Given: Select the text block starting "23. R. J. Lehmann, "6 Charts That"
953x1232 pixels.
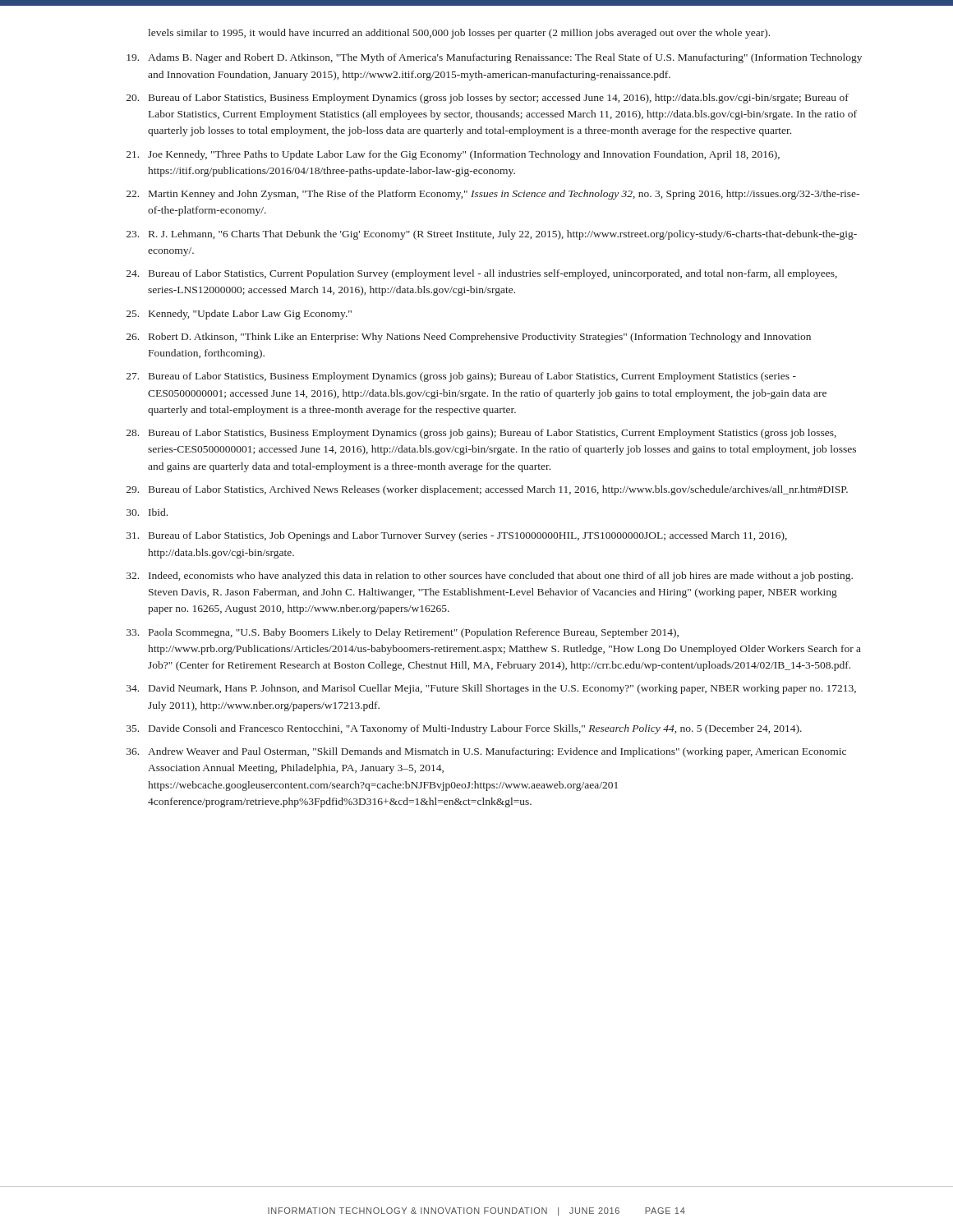Looking at the screenshot, I should pos(485,242).
